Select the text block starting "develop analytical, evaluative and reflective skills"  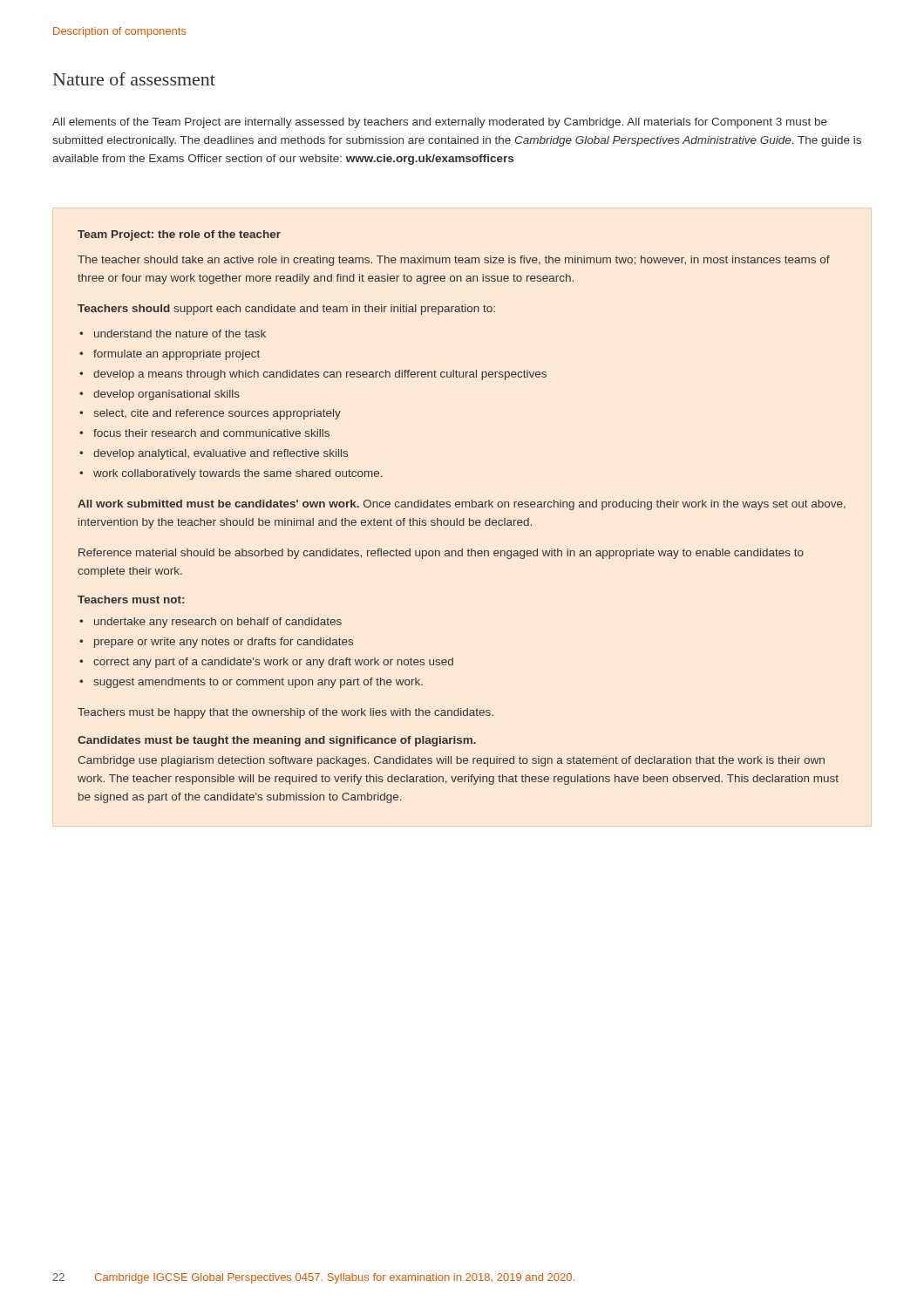click(221, 453)
